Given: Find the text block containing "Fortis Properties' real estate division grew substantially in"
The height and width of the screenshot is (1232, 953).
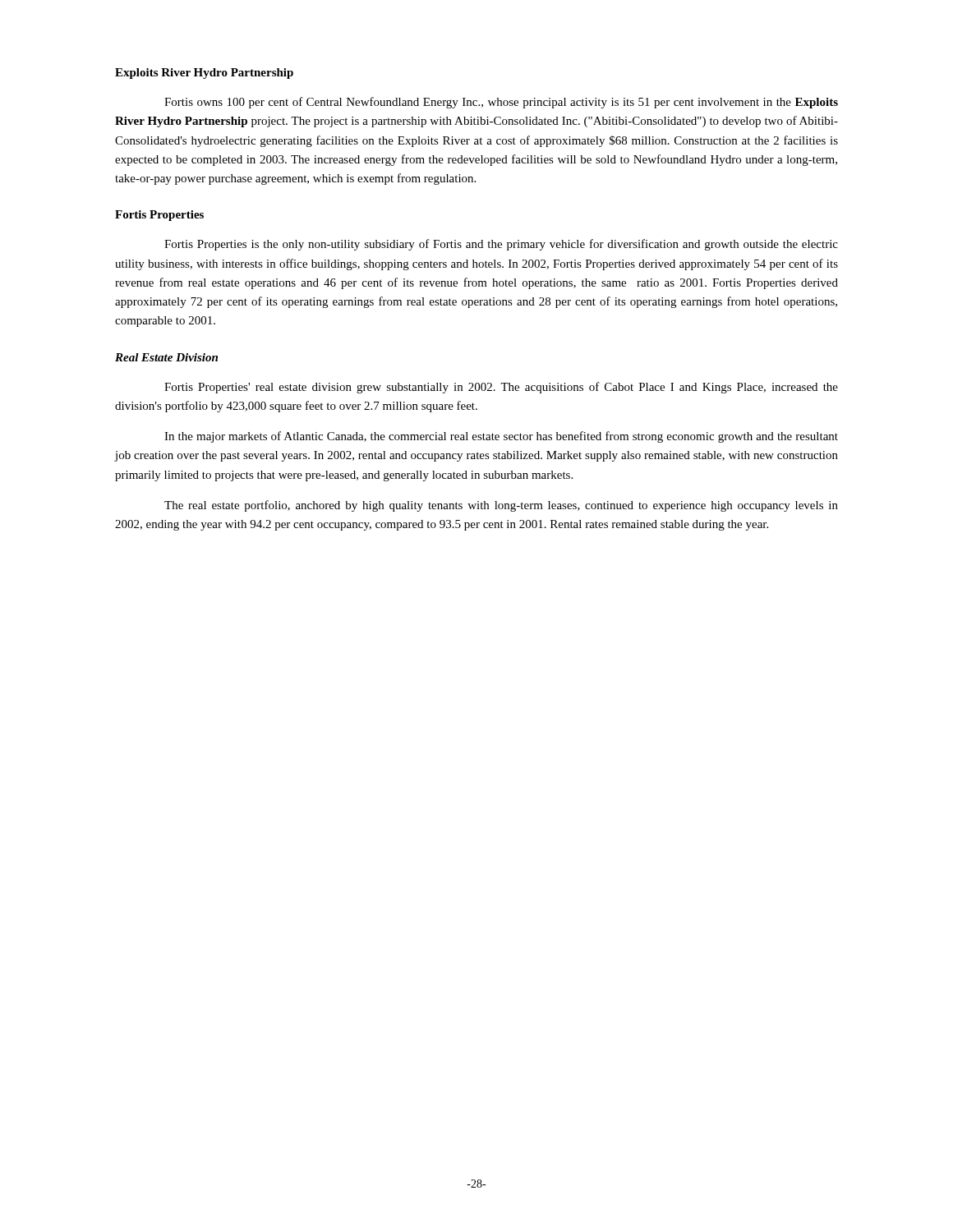Looking at the screenshot, I should pos(476,396).
